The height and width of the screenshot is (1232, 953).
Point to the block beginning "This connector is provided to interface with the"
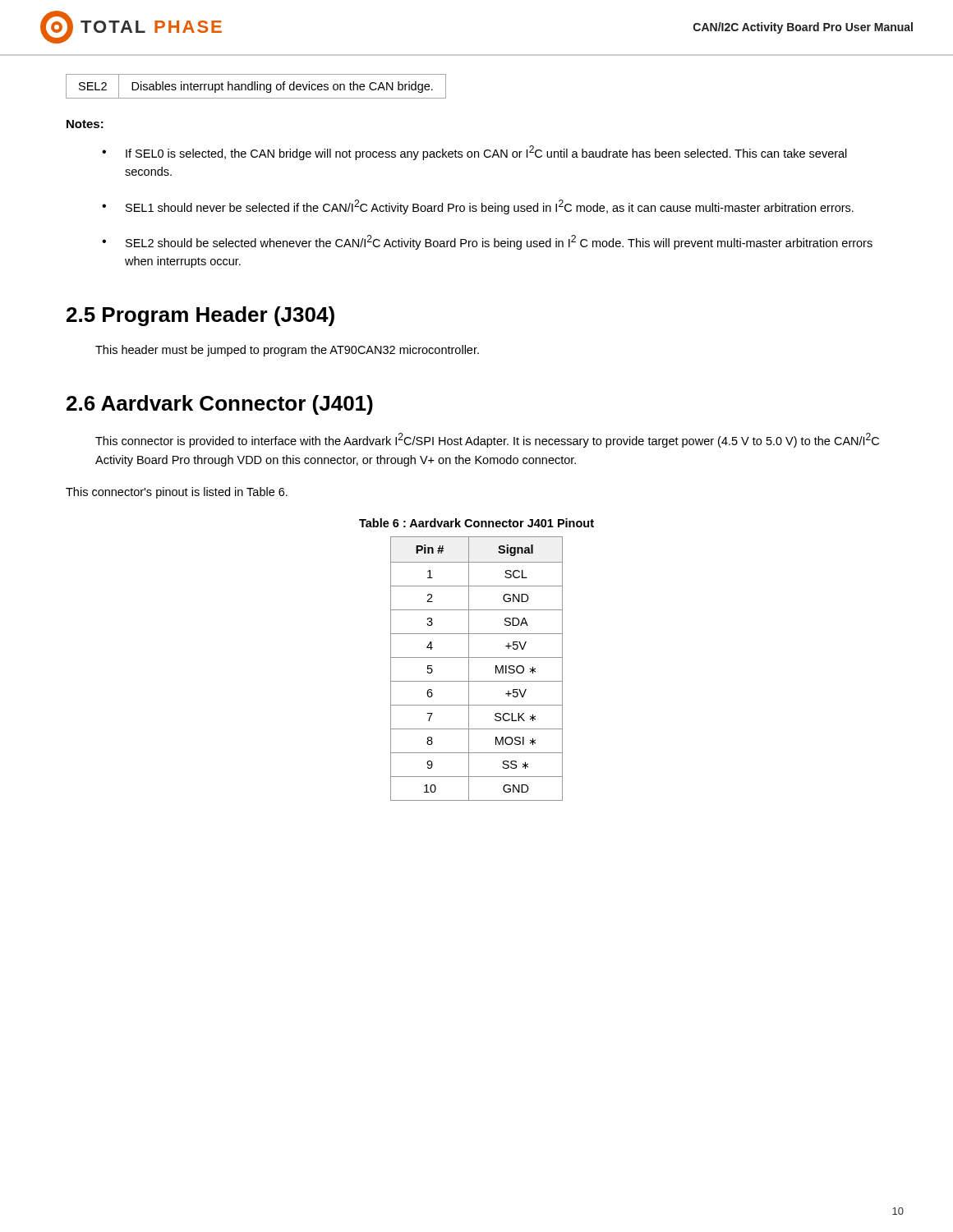pyautogui.click(x=488, y=449)
